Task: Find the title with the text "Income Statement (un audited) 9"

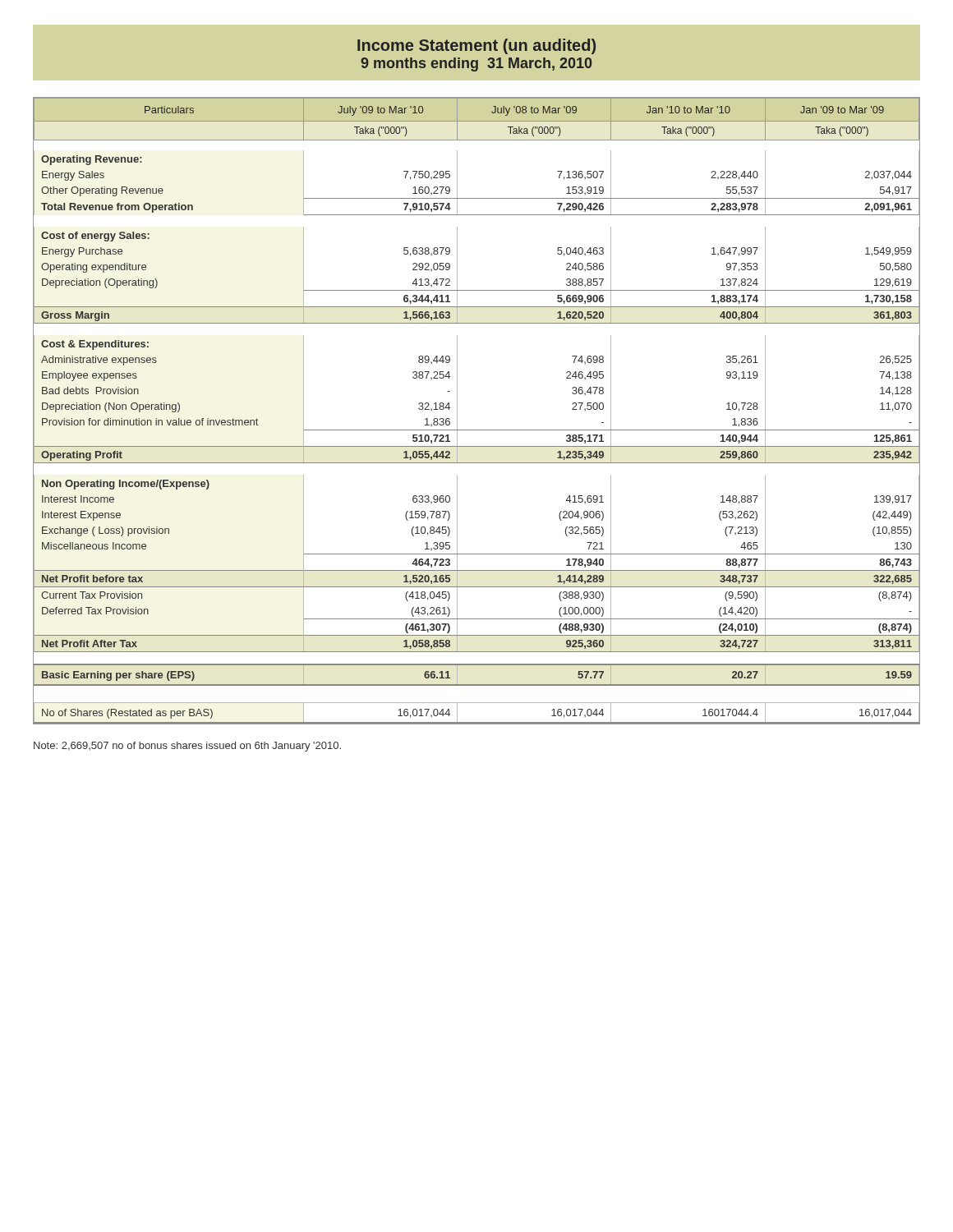Action: (476, 54)
